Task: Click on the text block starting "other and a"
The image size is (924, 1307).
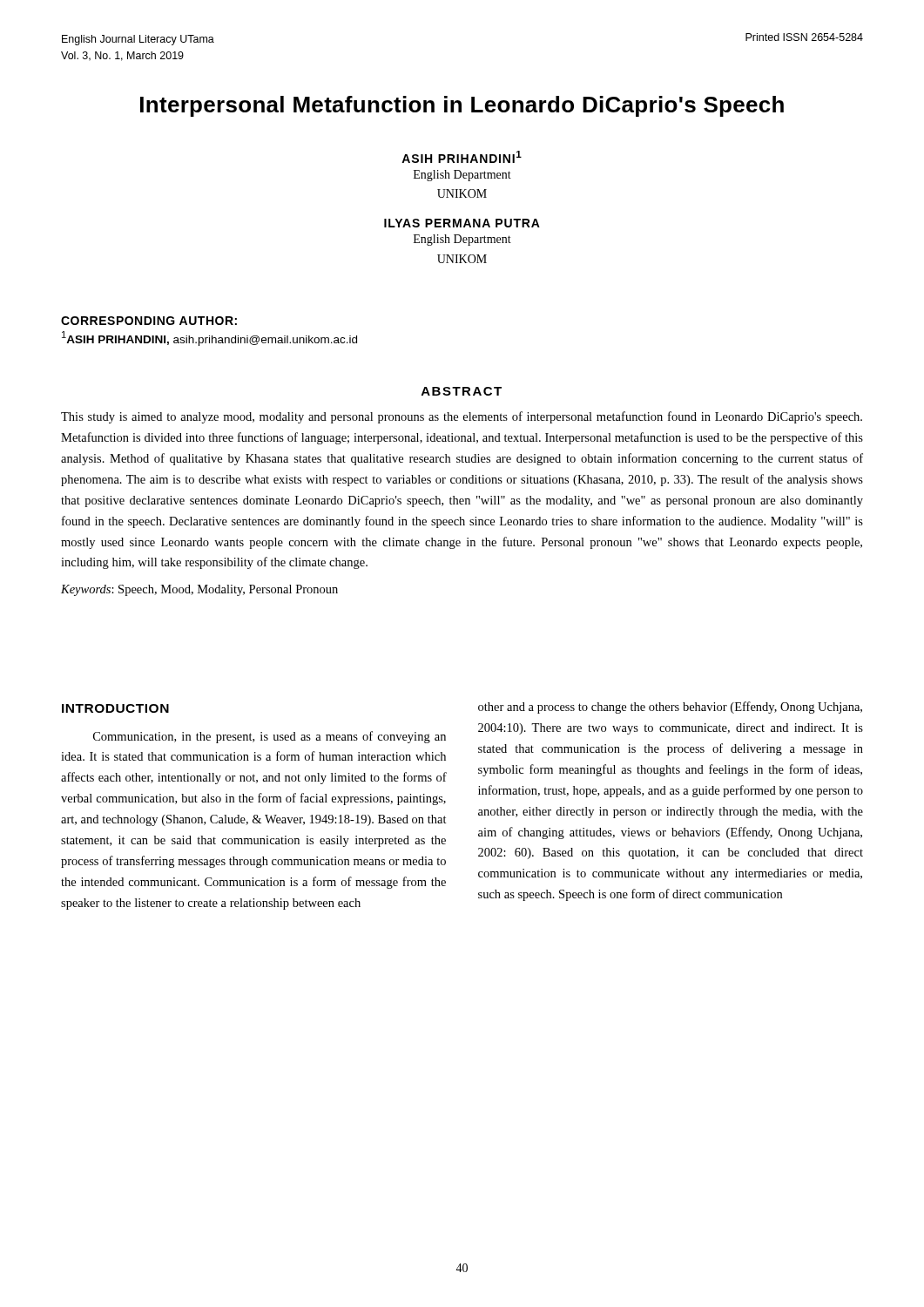Action: pos(670,800)
